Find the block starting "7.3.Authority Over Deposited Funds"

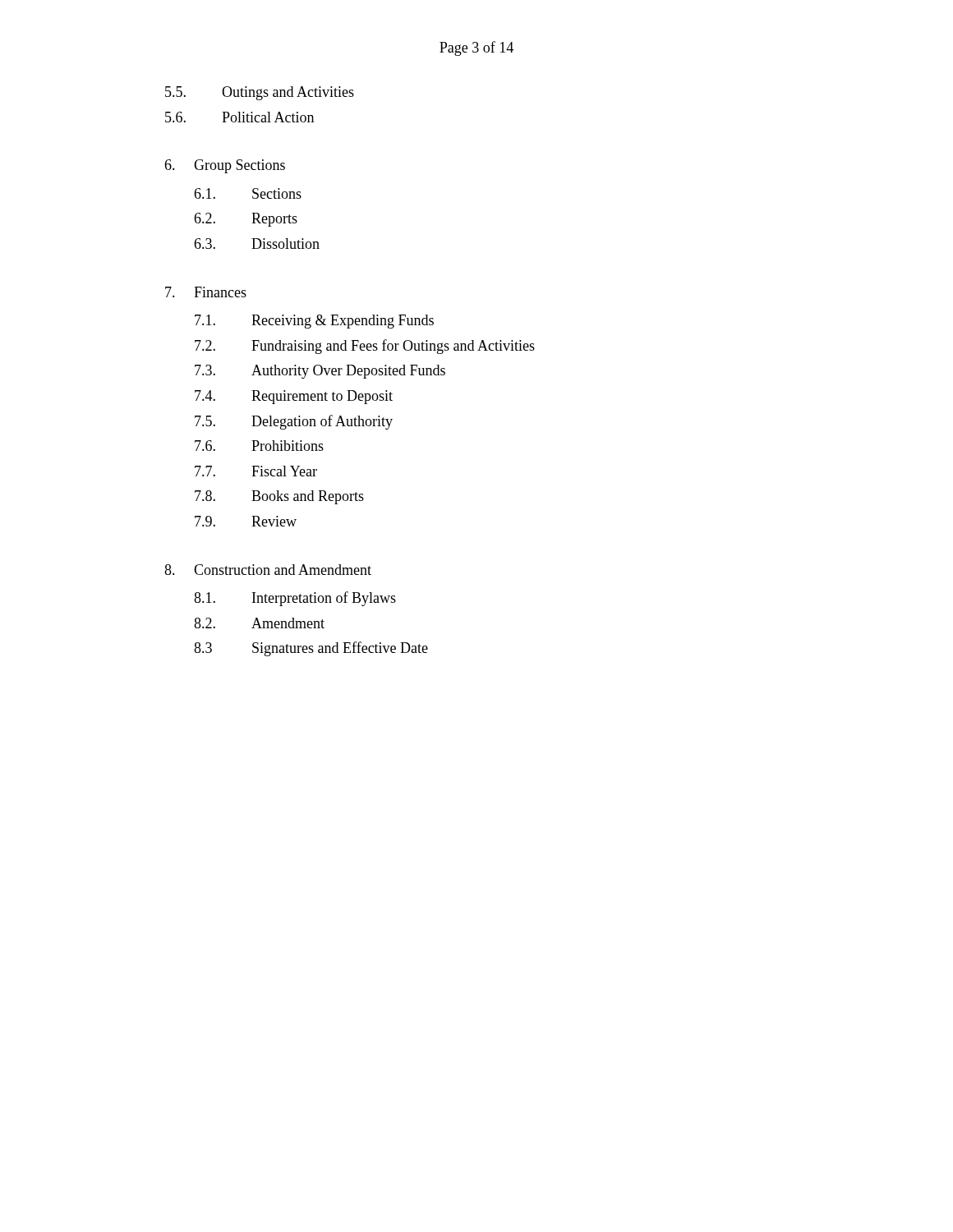tap(320, 371)
